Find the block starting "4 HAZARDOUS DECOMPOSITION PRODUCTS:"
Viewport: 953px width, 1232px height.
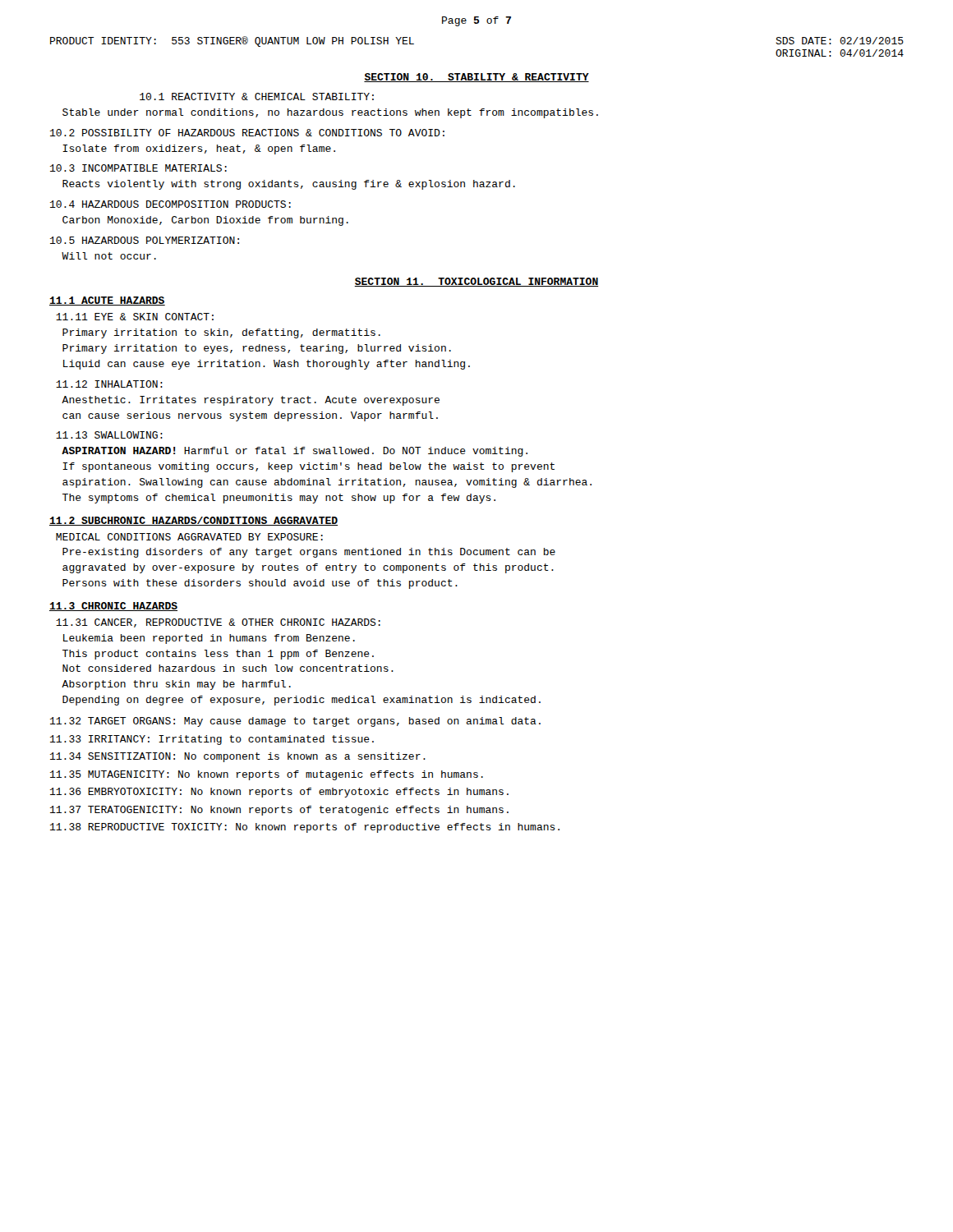(200, 213)
